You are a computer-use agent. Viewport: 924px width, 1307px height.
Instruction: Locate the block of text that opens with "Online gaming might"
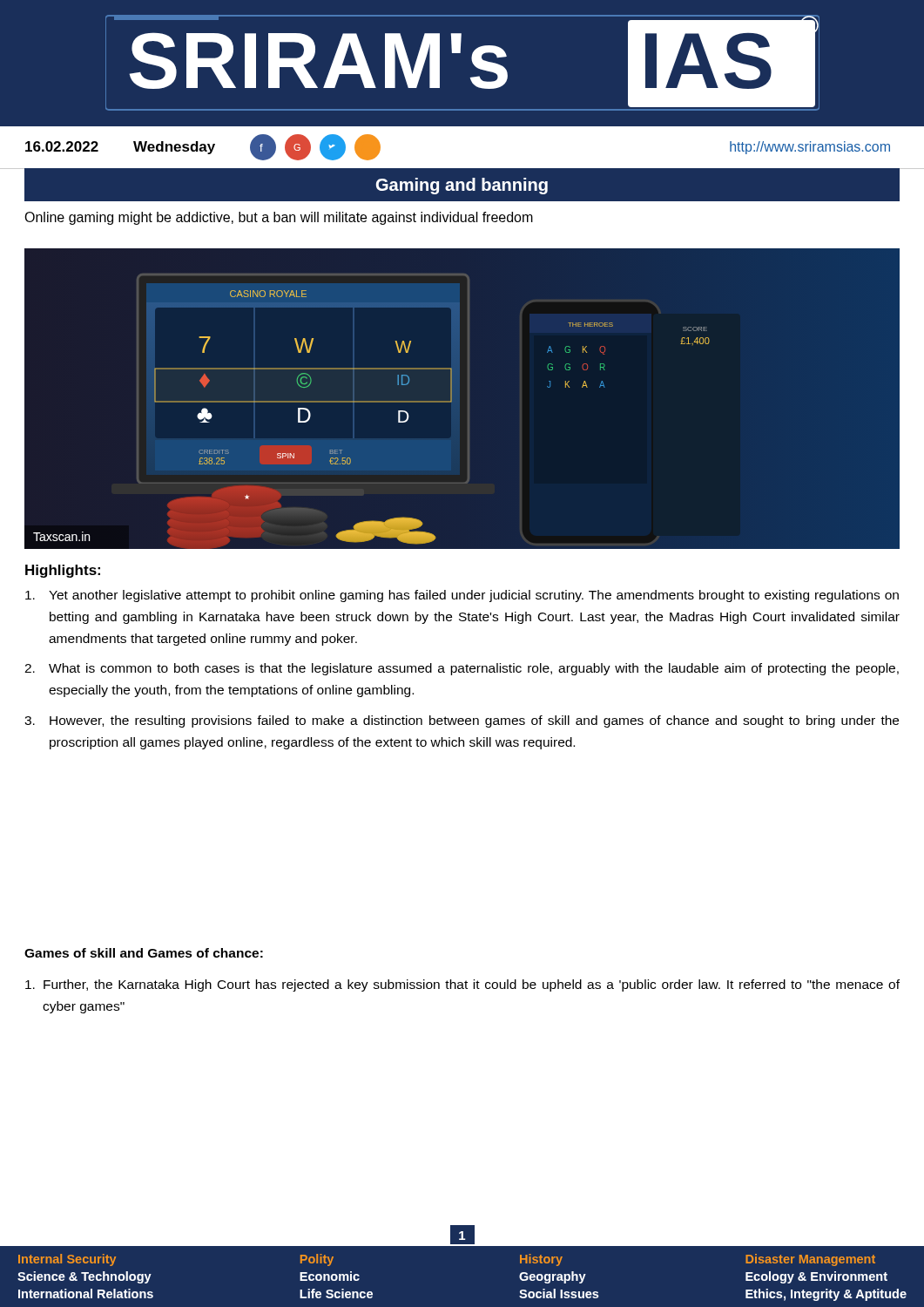(462, 218)
